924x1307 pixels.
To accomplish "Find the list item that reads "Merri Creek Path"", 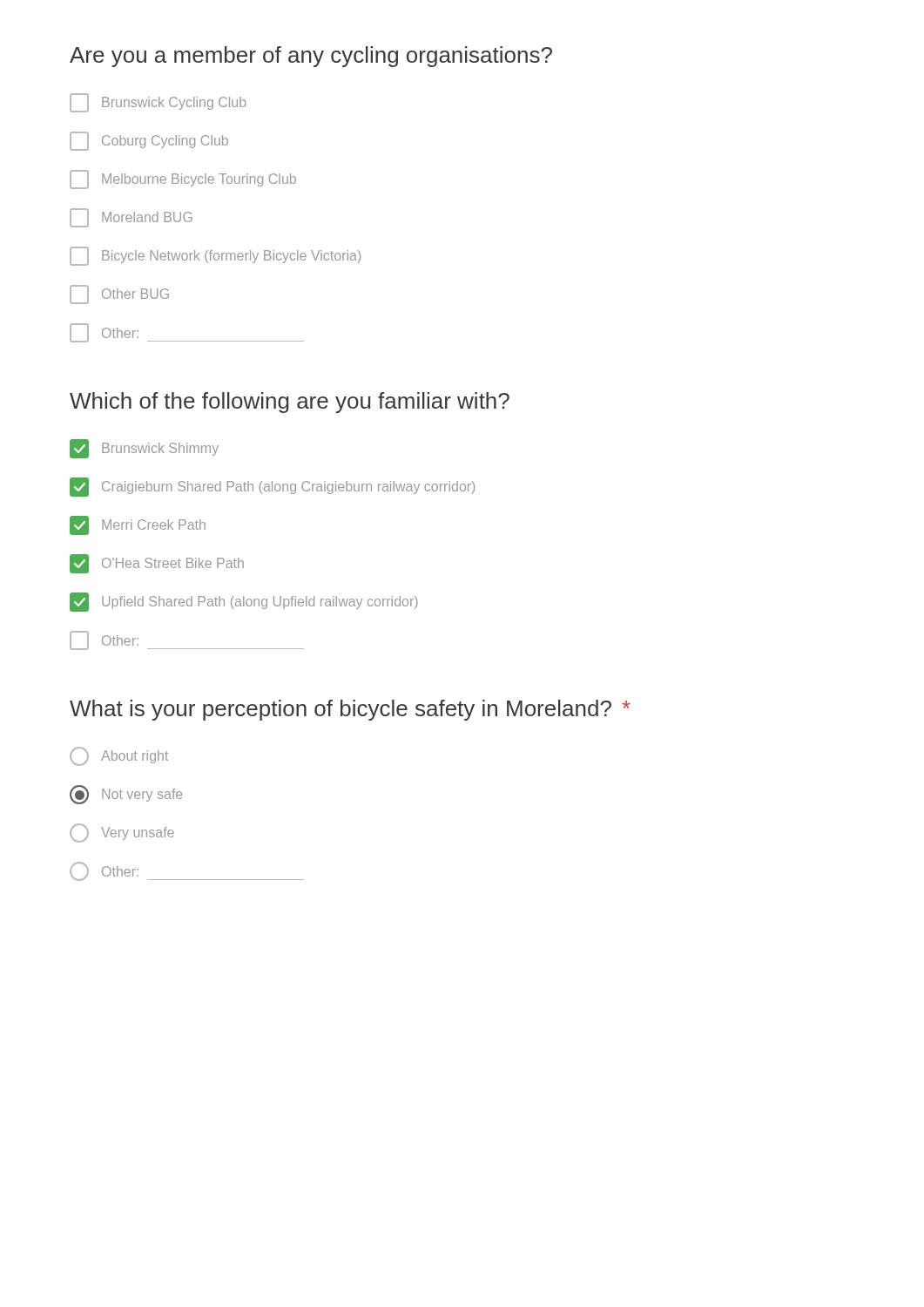I will click(x=138, y=525).
